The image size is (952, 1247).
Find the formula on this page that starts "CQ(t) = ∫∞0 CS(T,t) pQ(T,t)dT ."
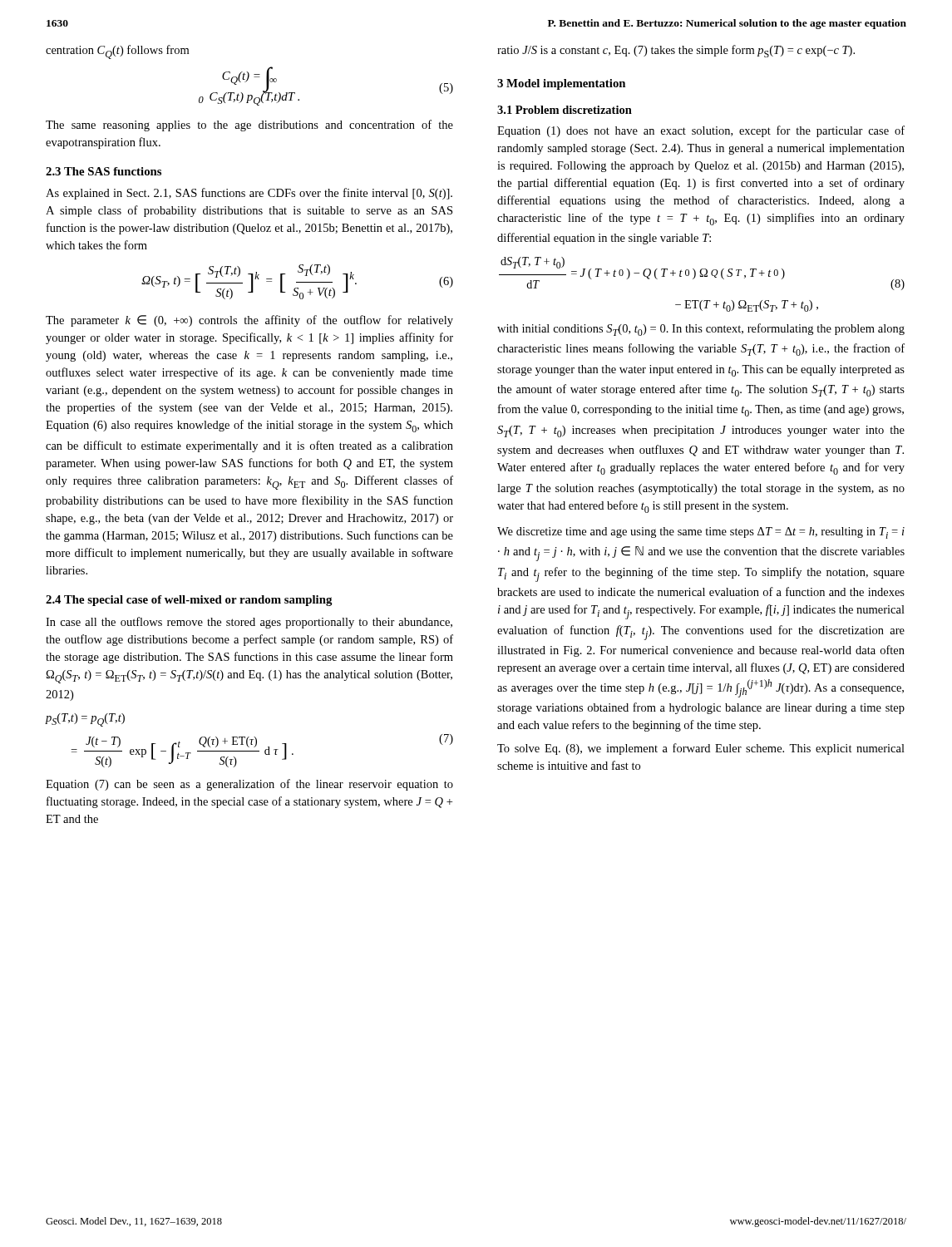249,88
